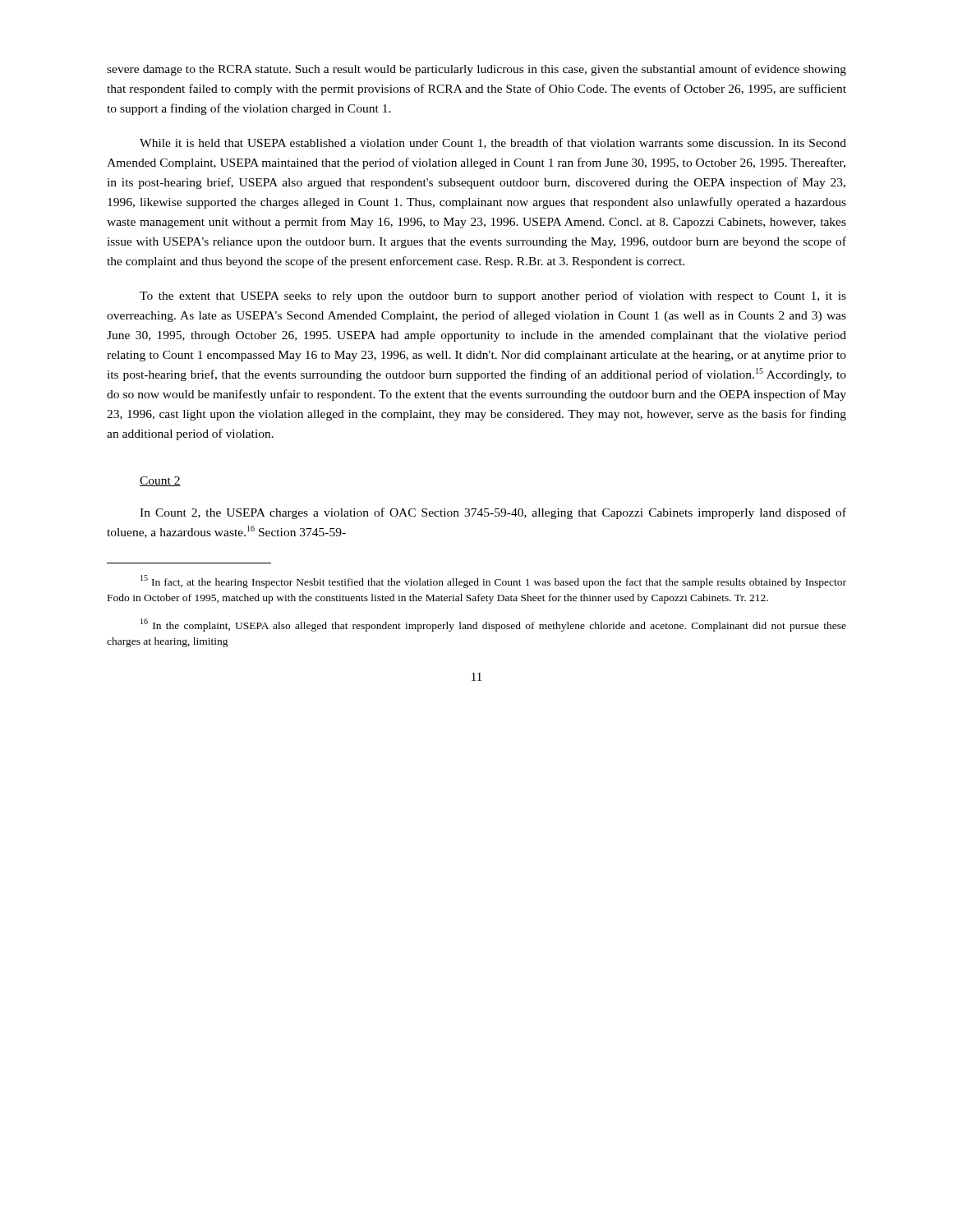Point to the text block starting "To the extent that USEPA seeks to"

(x=476, y=364)
